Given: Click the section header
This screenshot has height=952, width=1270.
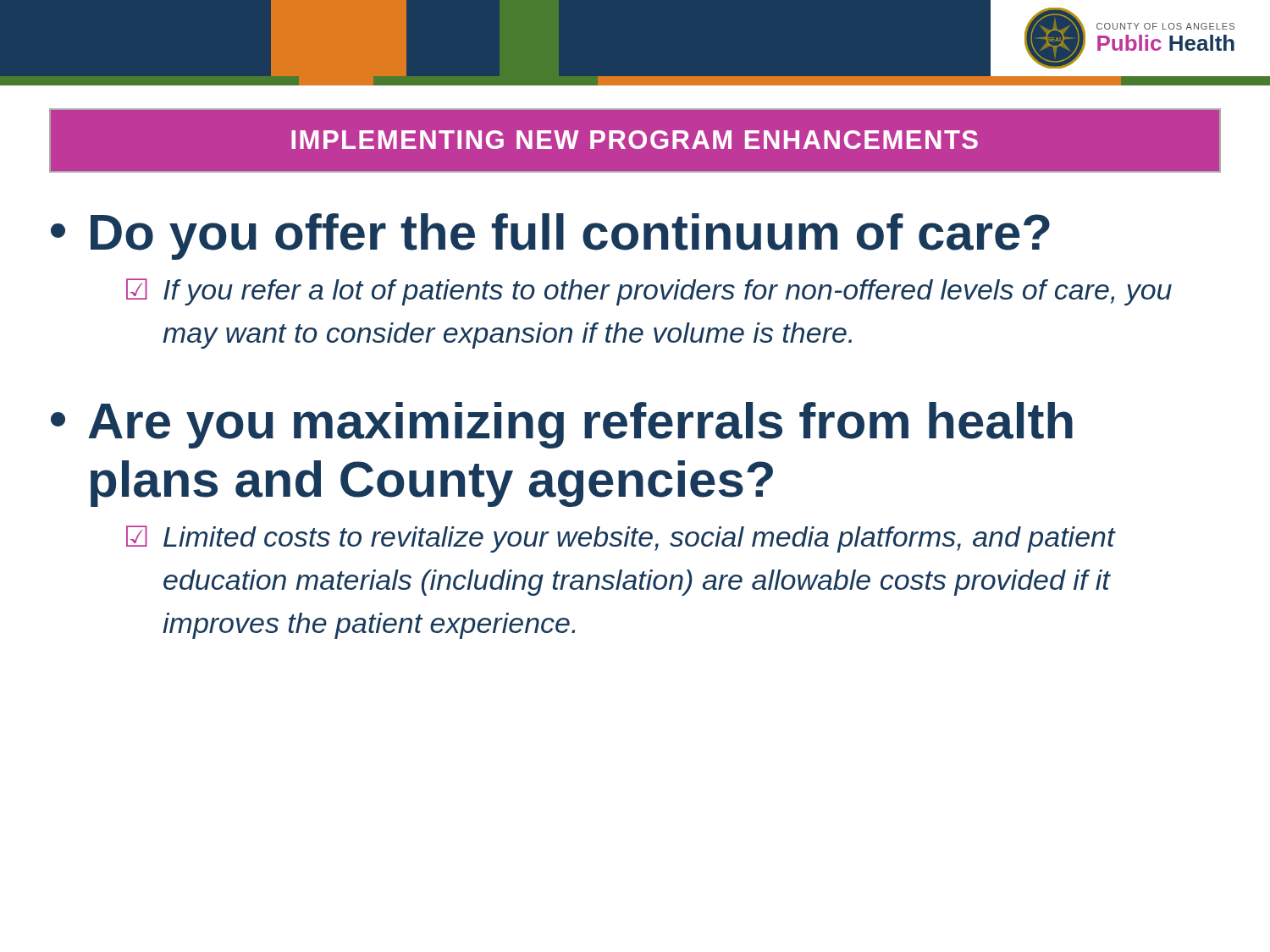Looking at the screenshot, I should (x=635, y=141).
